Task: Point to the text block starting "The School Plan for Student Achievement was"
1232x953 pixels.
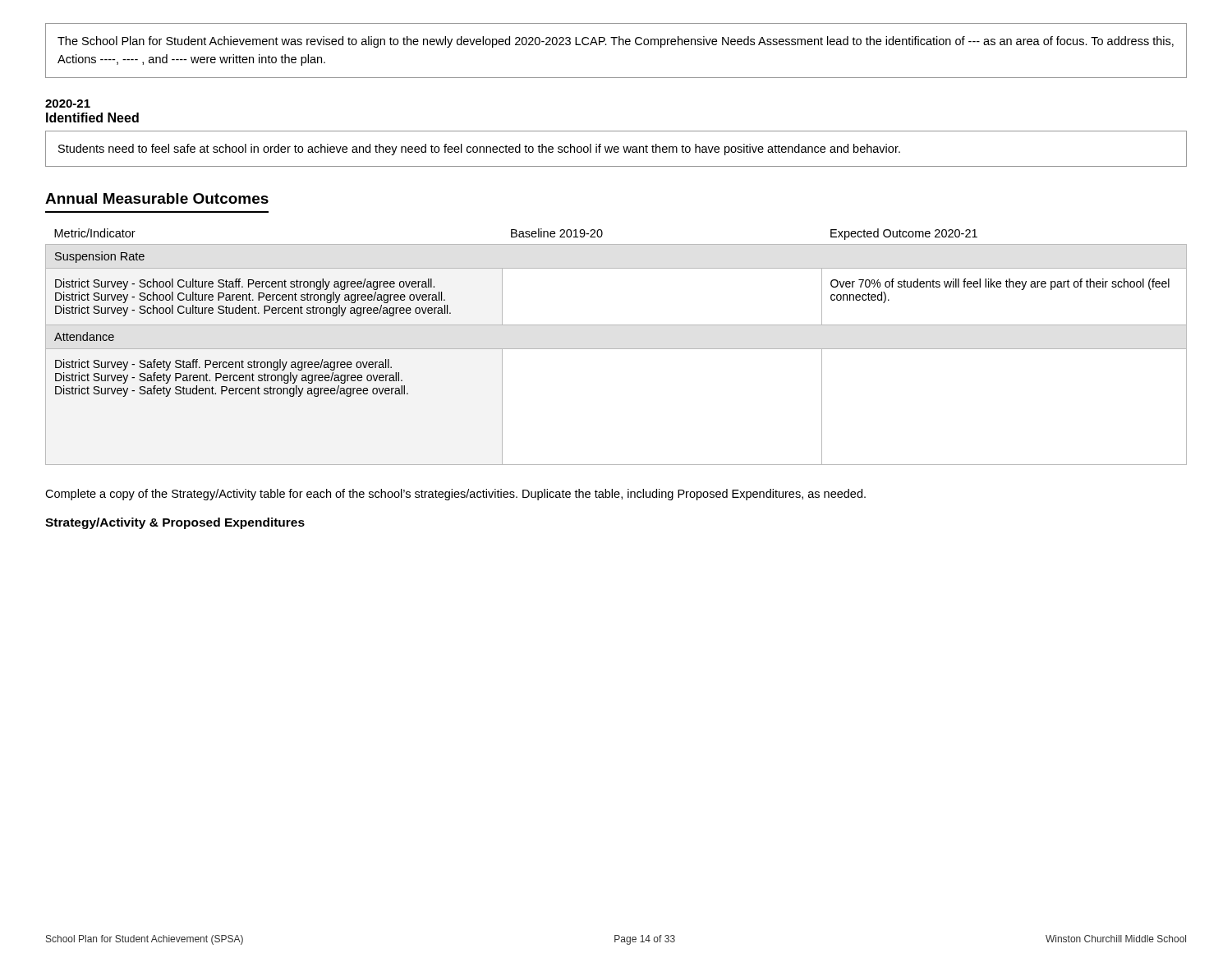Action: tap(616, 50)
